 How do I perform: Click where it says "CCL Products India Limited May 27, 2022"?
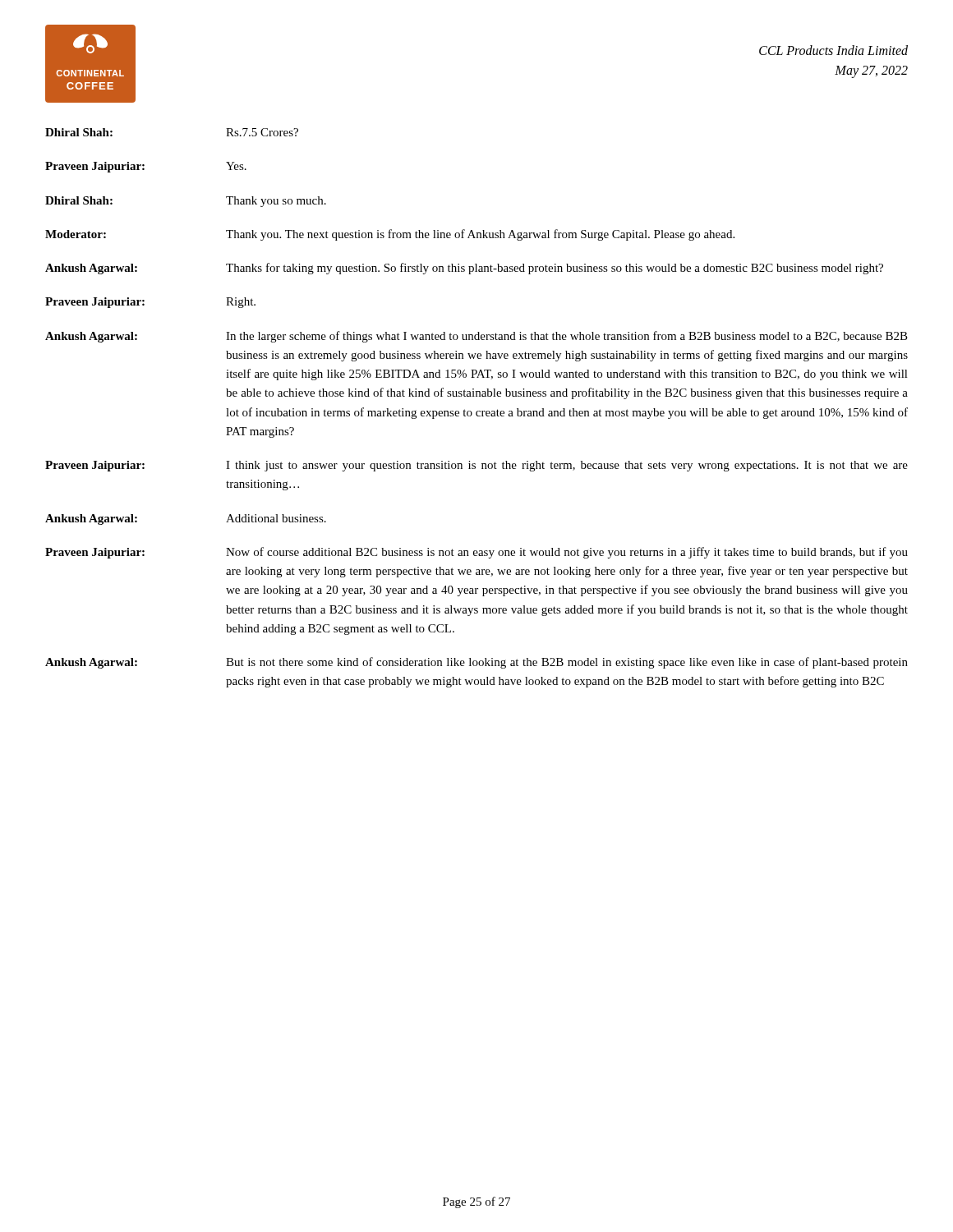[833, 60]
